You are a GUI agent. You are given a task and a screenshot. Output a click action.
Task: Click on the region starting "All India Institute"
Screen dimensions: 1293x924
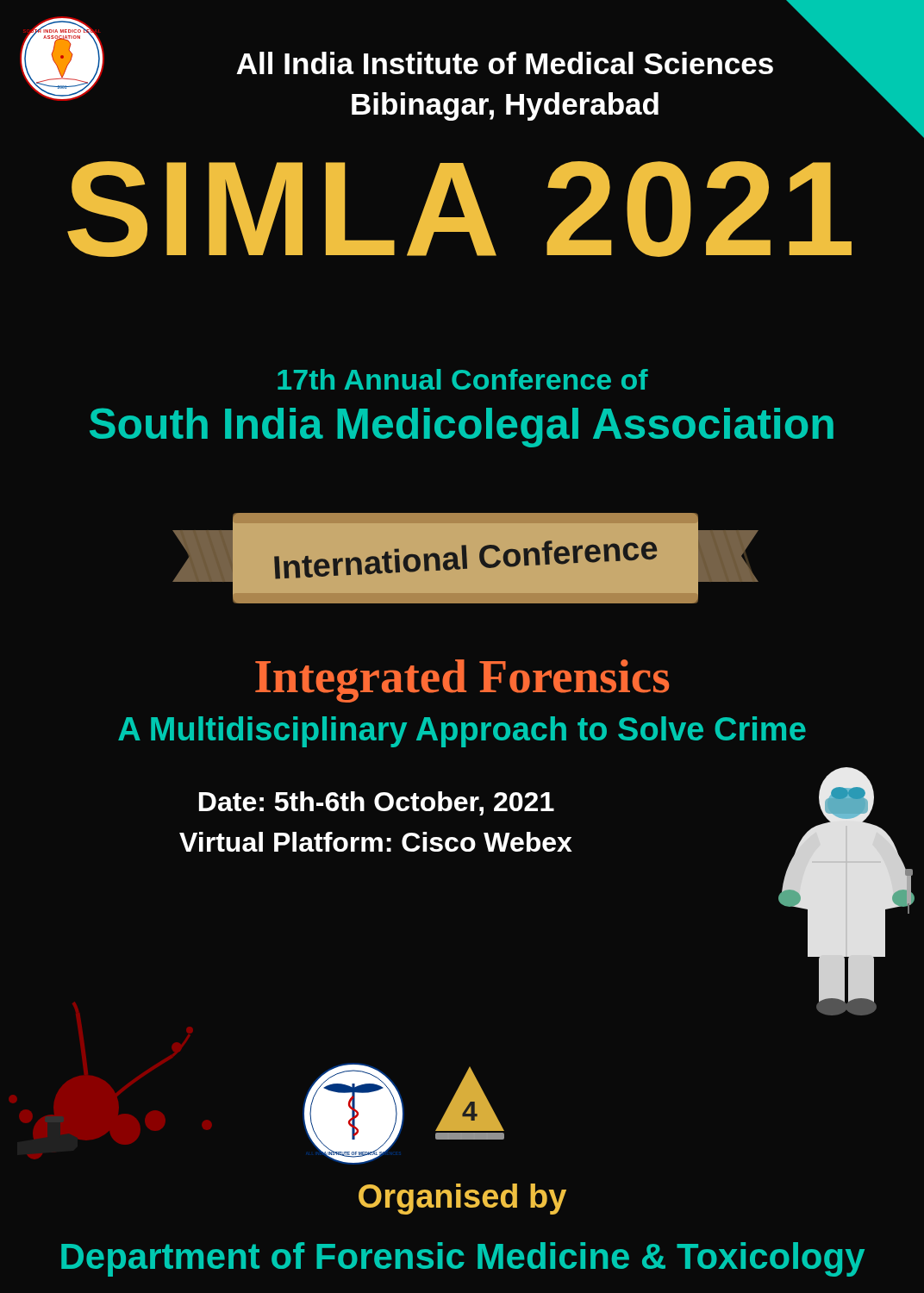505,84
